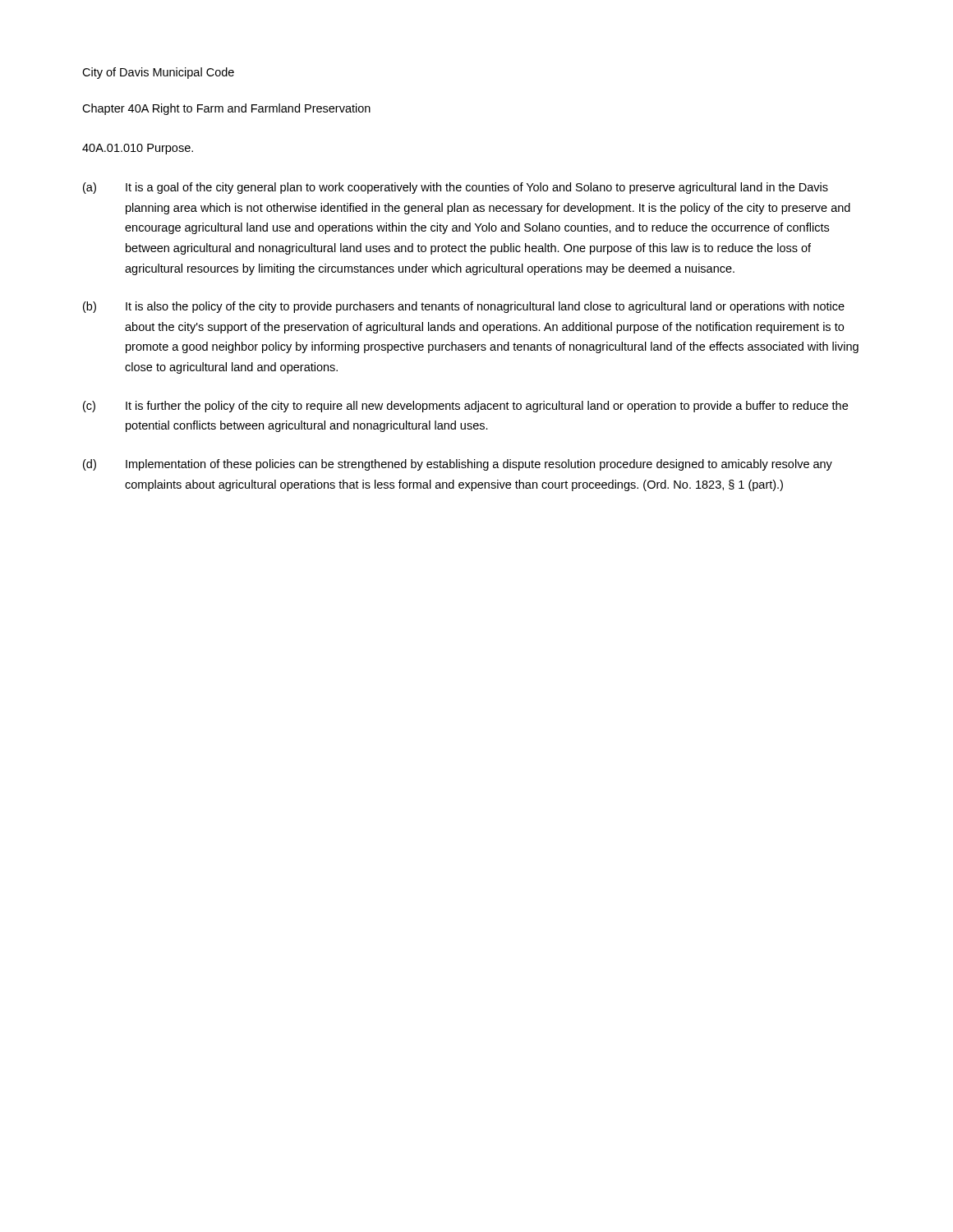Find the list item that reads "(a) It is a goal of the city"

point(476,228)
